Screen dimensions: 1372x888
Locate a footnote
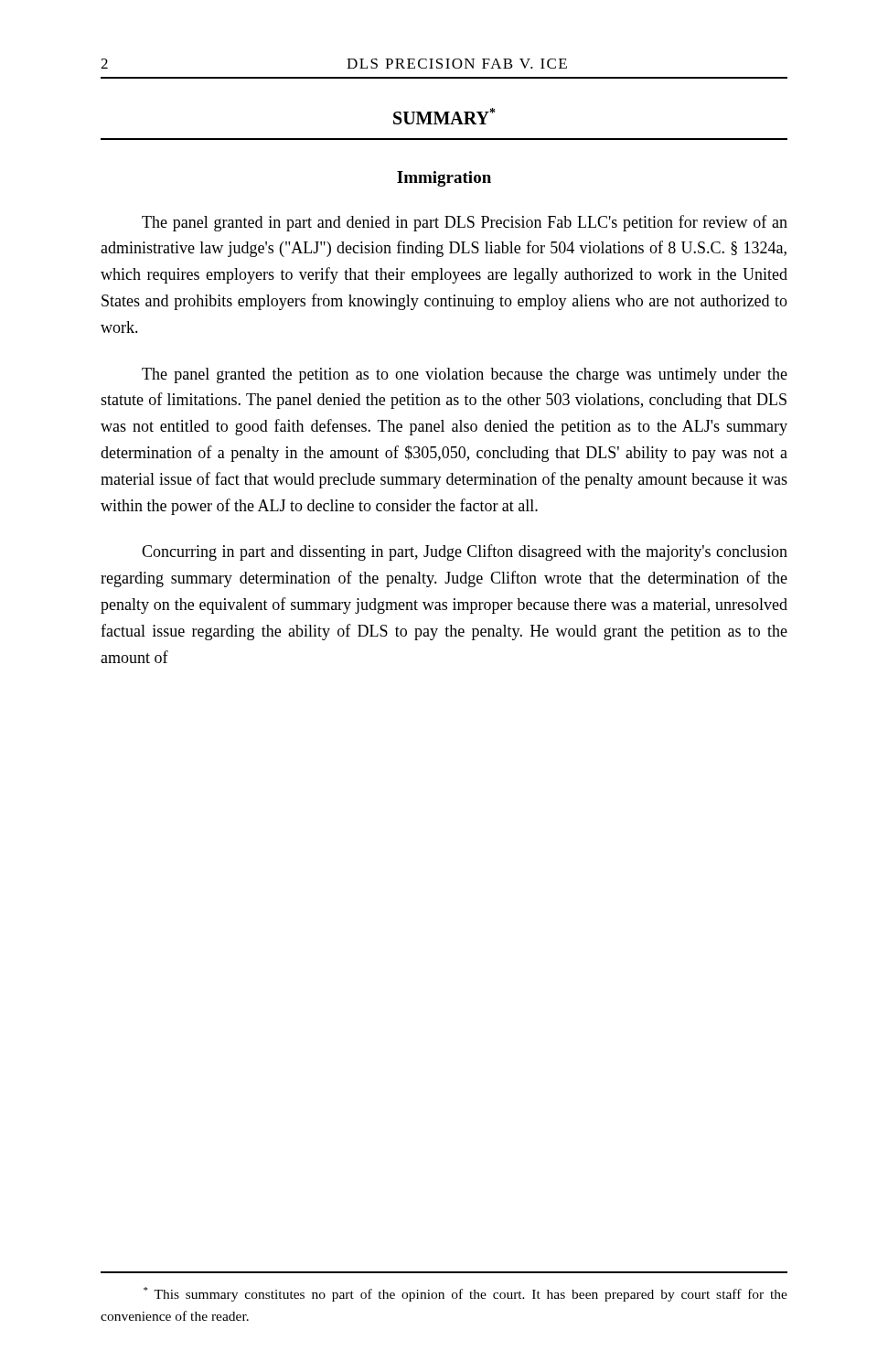(444, 1304)
